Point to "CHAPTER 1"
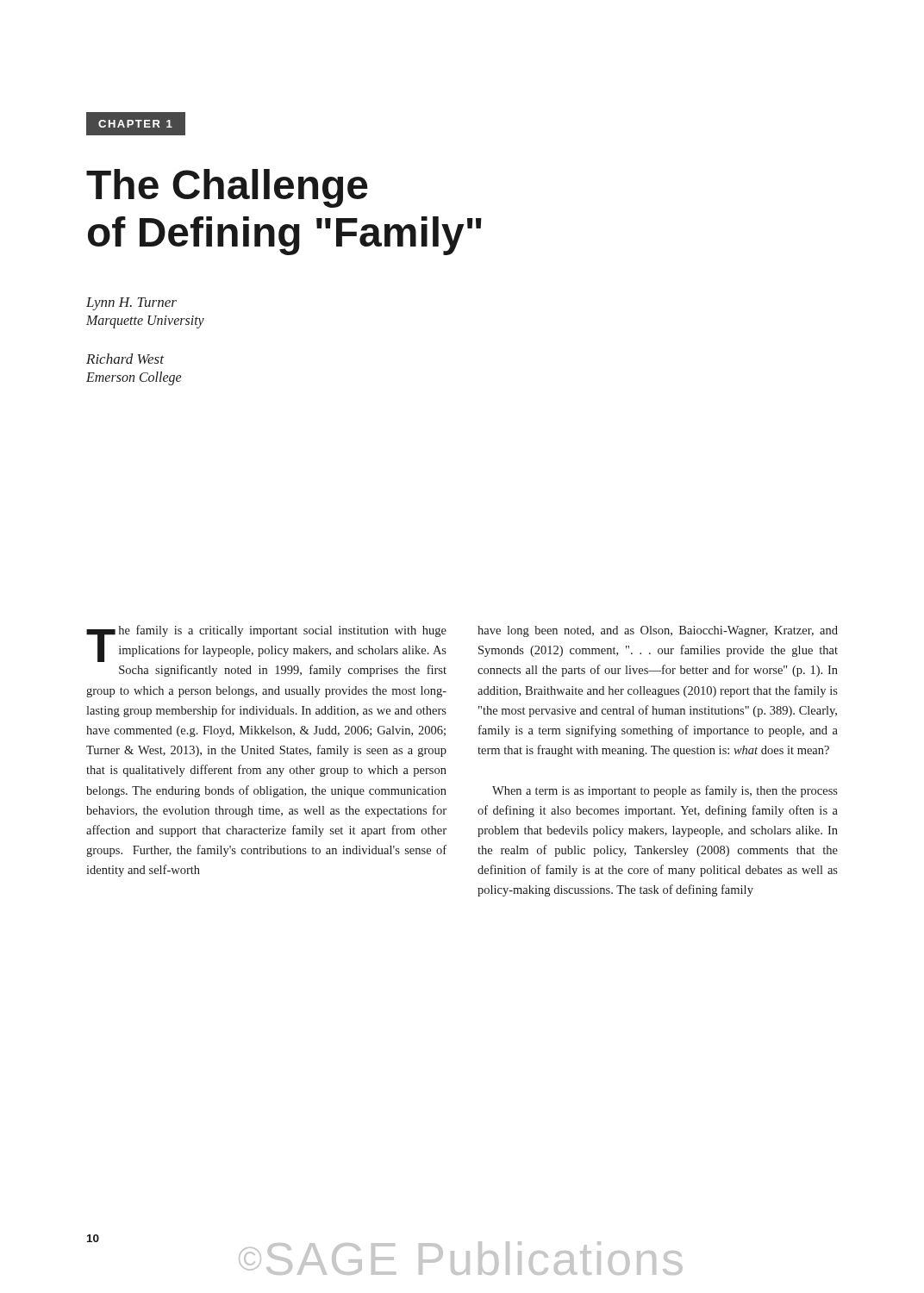Screen dimensions: 1293x924 pyautogui.click(x=136, y=124)
